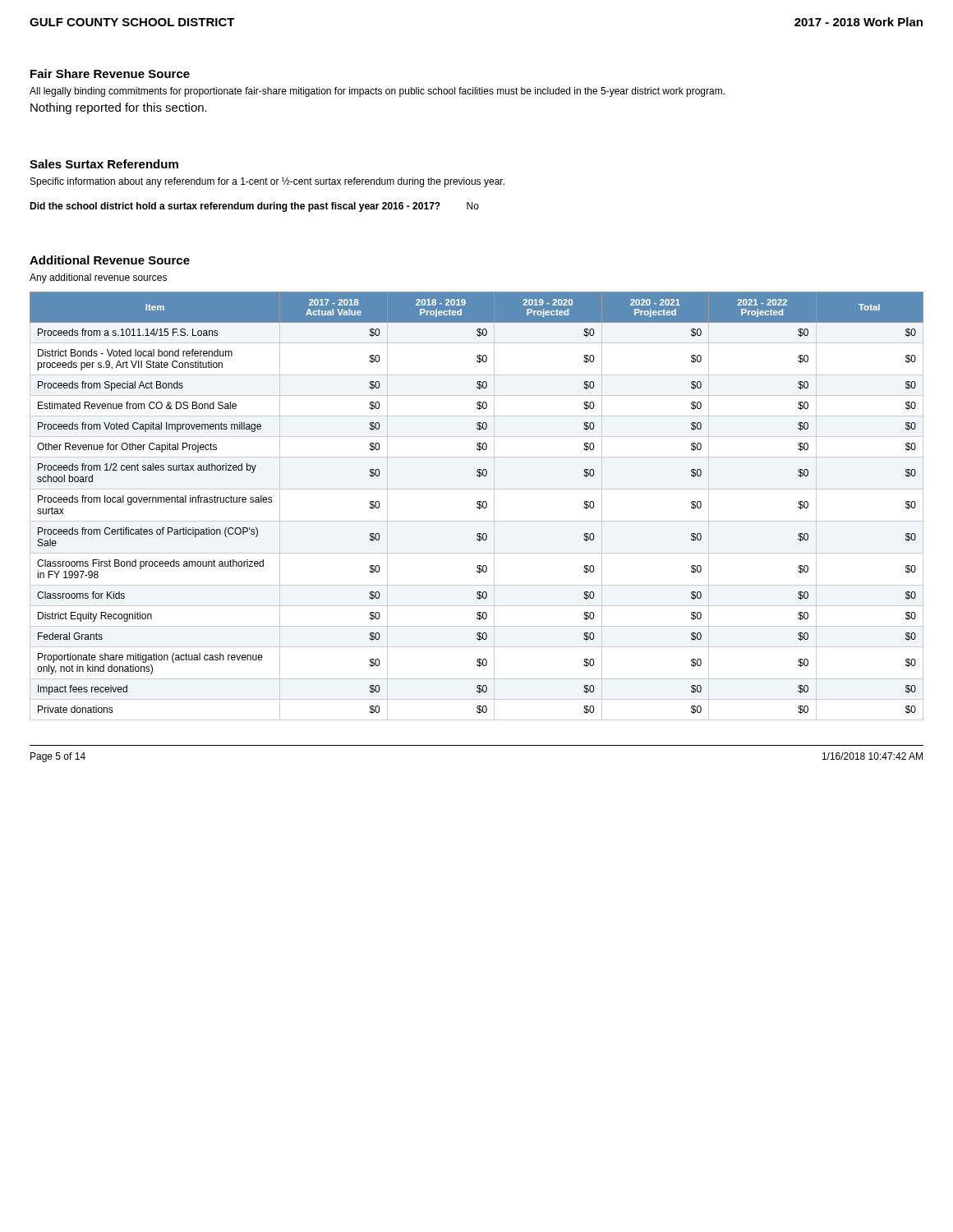The height and width of the screenshot is (1232, 953).
Task: Click on the region starting "Nothing reported for this section."
Action: point(119,107)
